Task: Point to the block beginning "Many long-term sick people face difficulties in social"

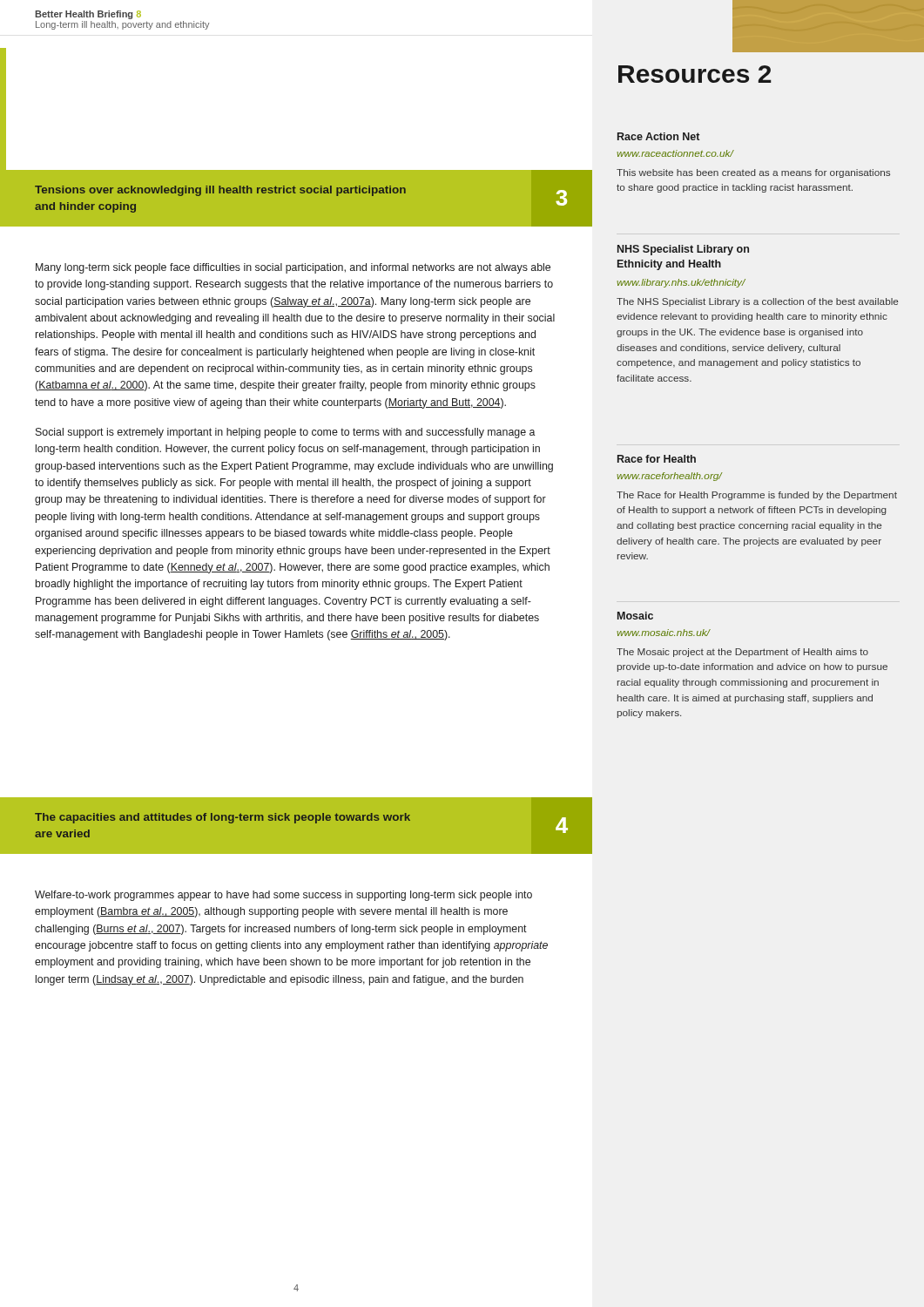Action: (x=297, y=452)
